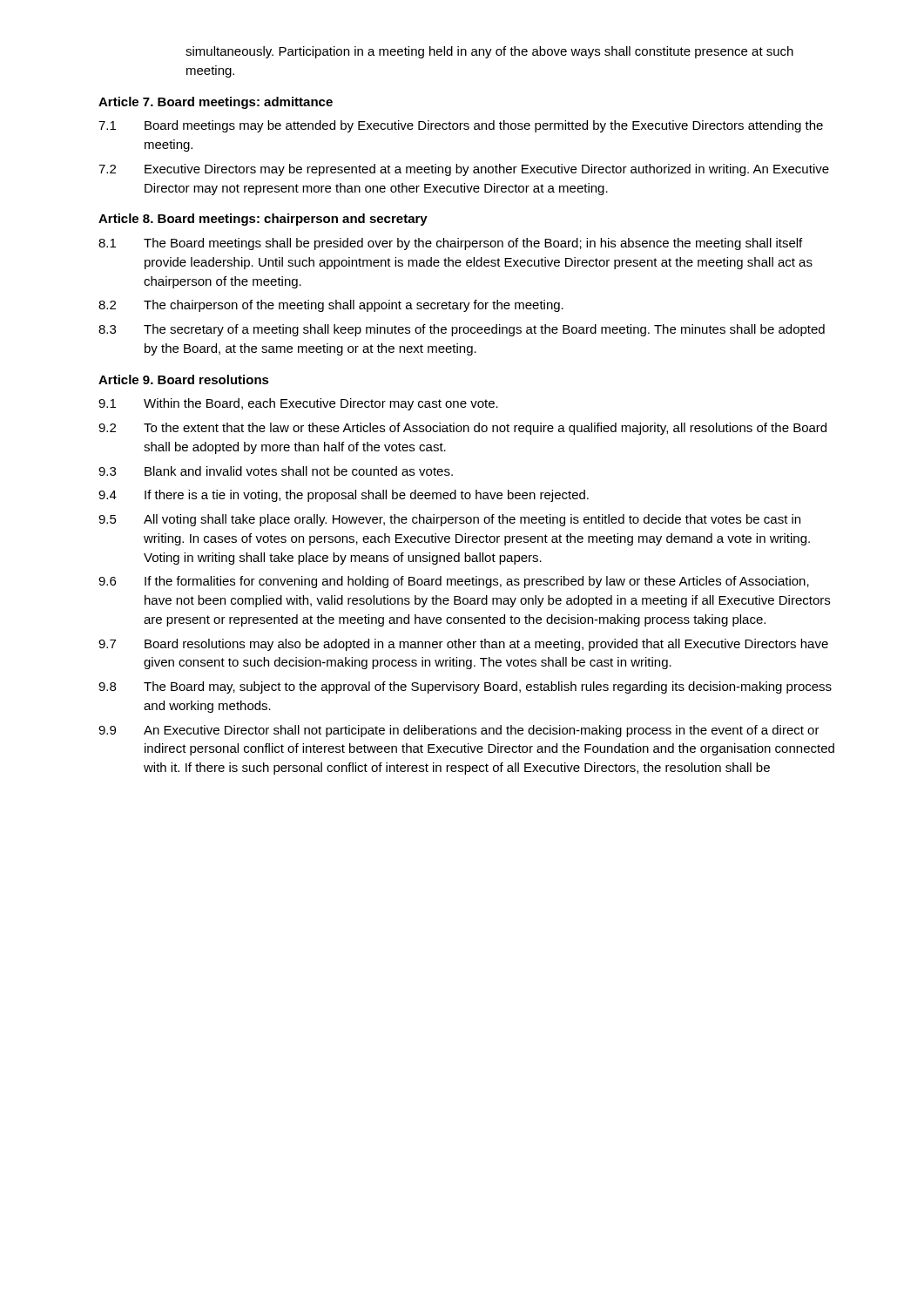Click on the list item that reads "9.3 Blank and invalid votes shall not be"

pos(276,471)
